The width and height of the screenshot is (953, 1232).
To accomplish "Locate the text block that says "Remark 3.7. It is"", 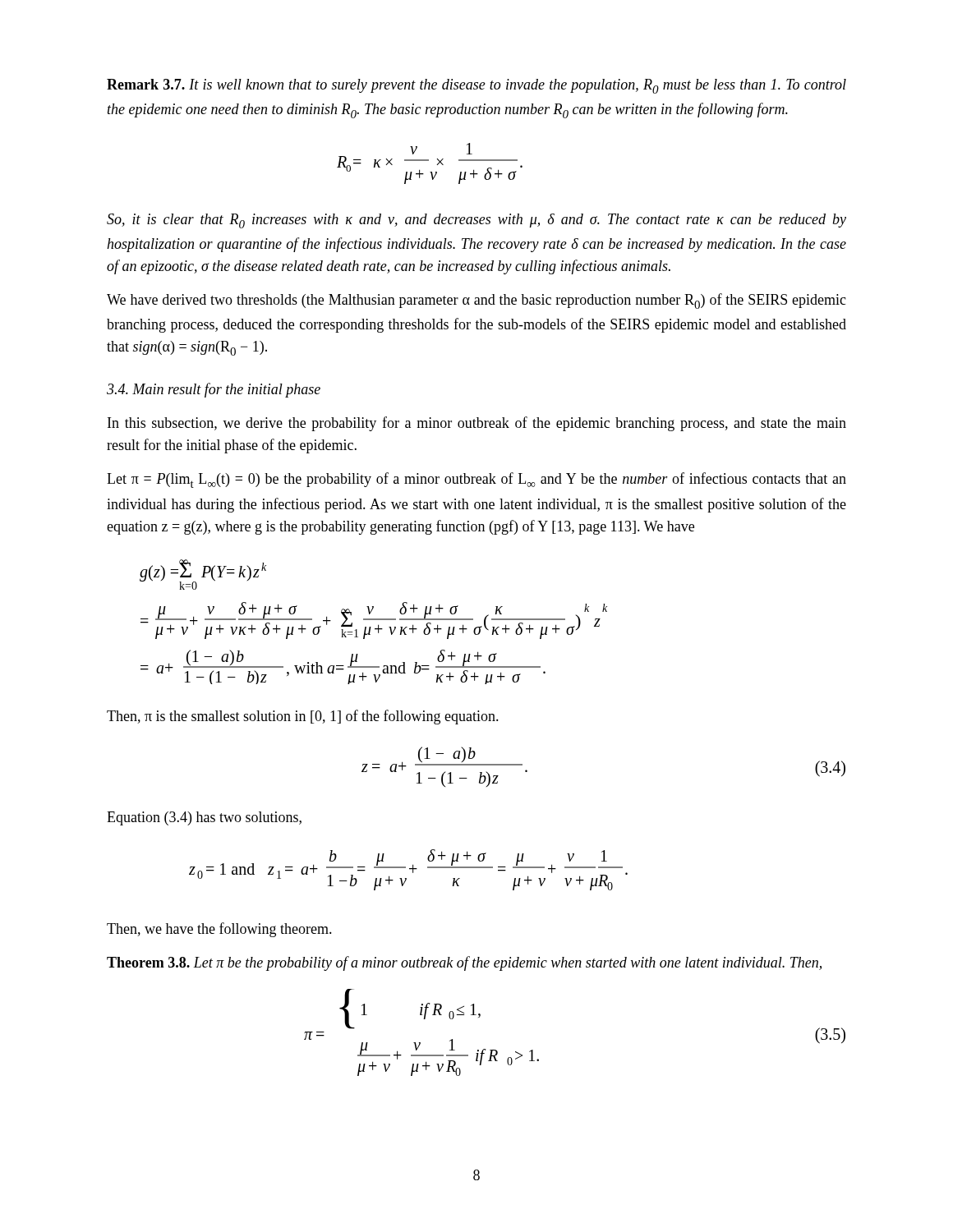I will pos(476,99).
